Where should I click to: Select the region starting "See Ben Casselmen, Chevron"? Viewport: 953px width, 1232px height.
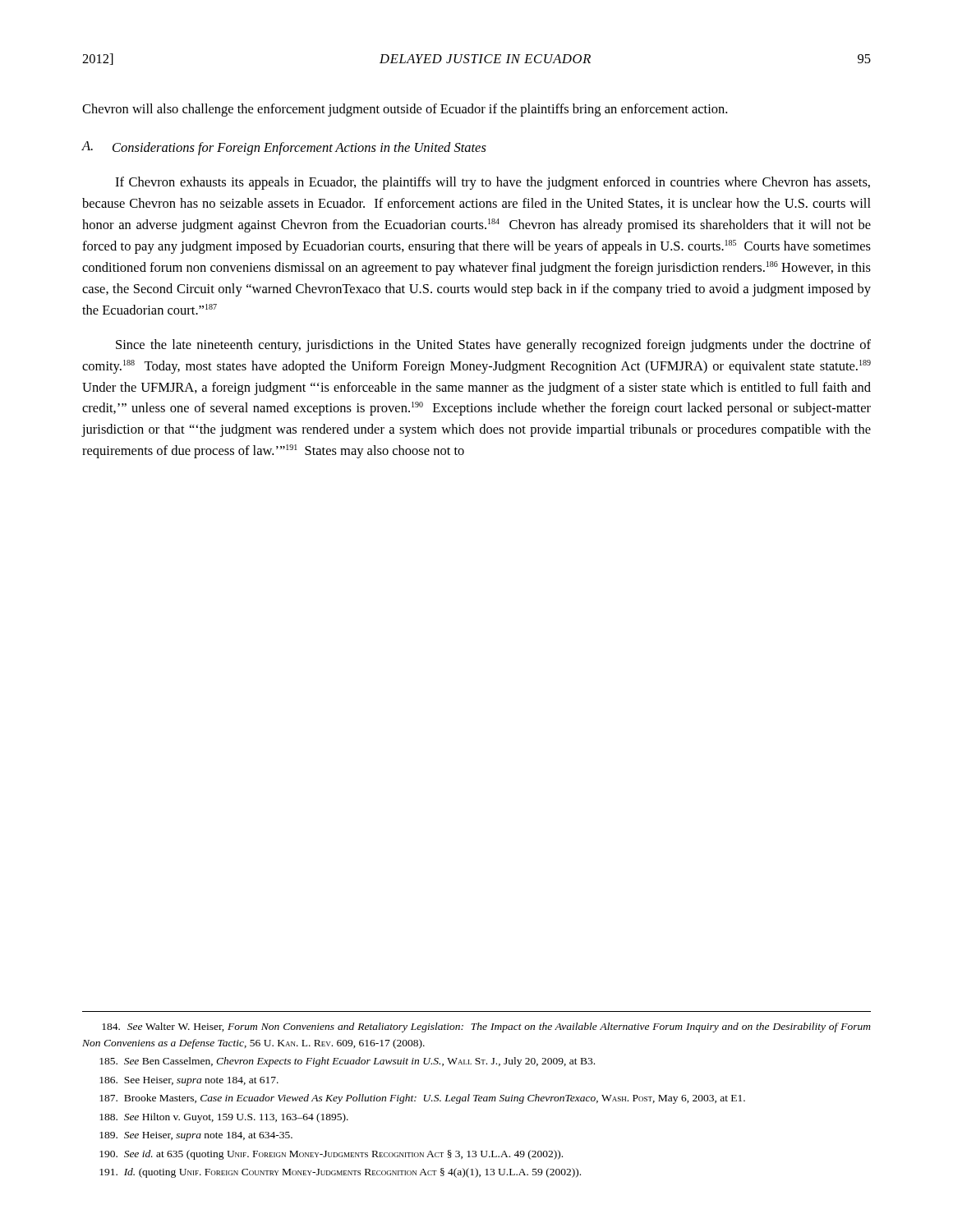coord(339,1061)
